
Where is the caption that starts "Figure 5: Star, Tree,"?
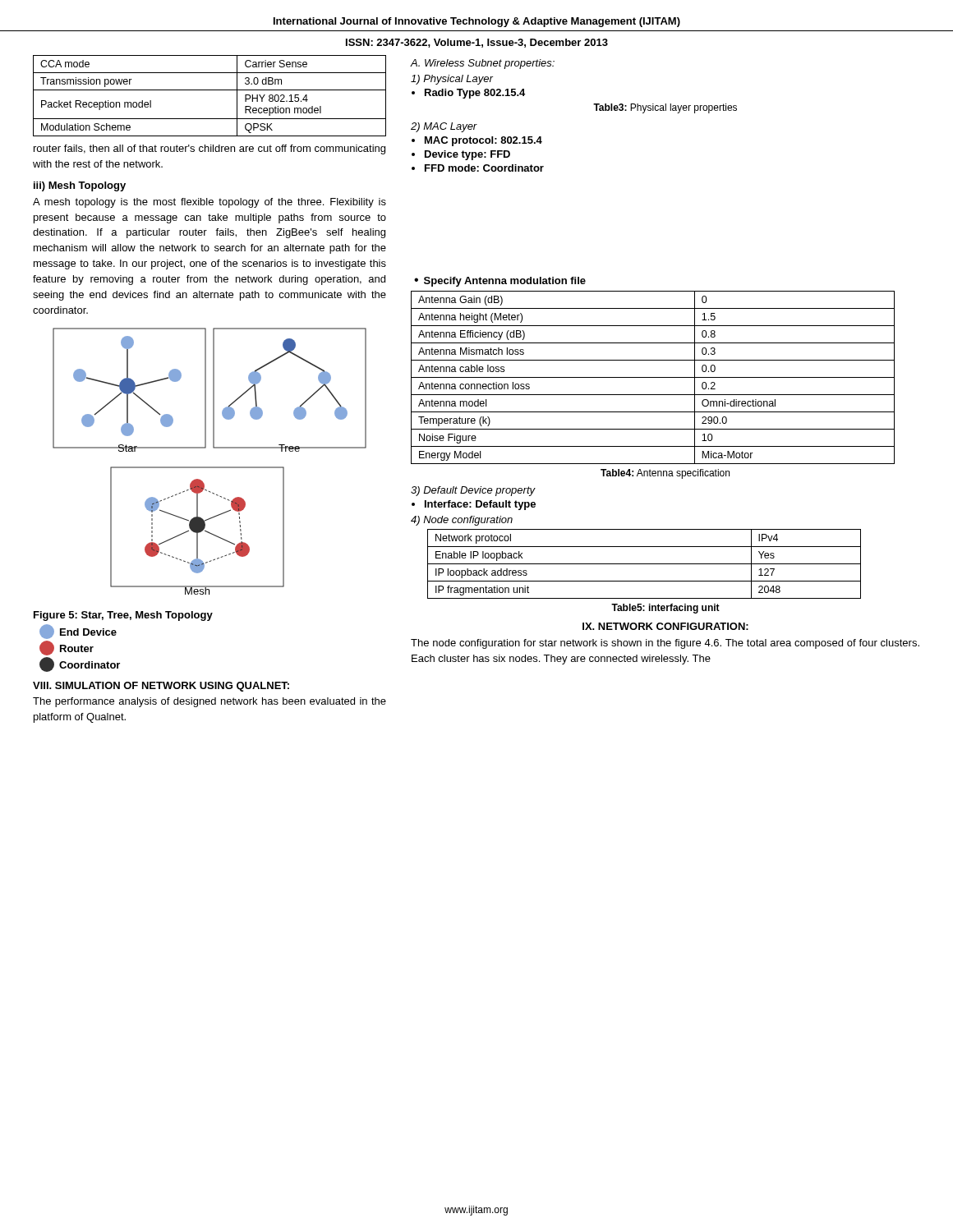click(123, 615)
